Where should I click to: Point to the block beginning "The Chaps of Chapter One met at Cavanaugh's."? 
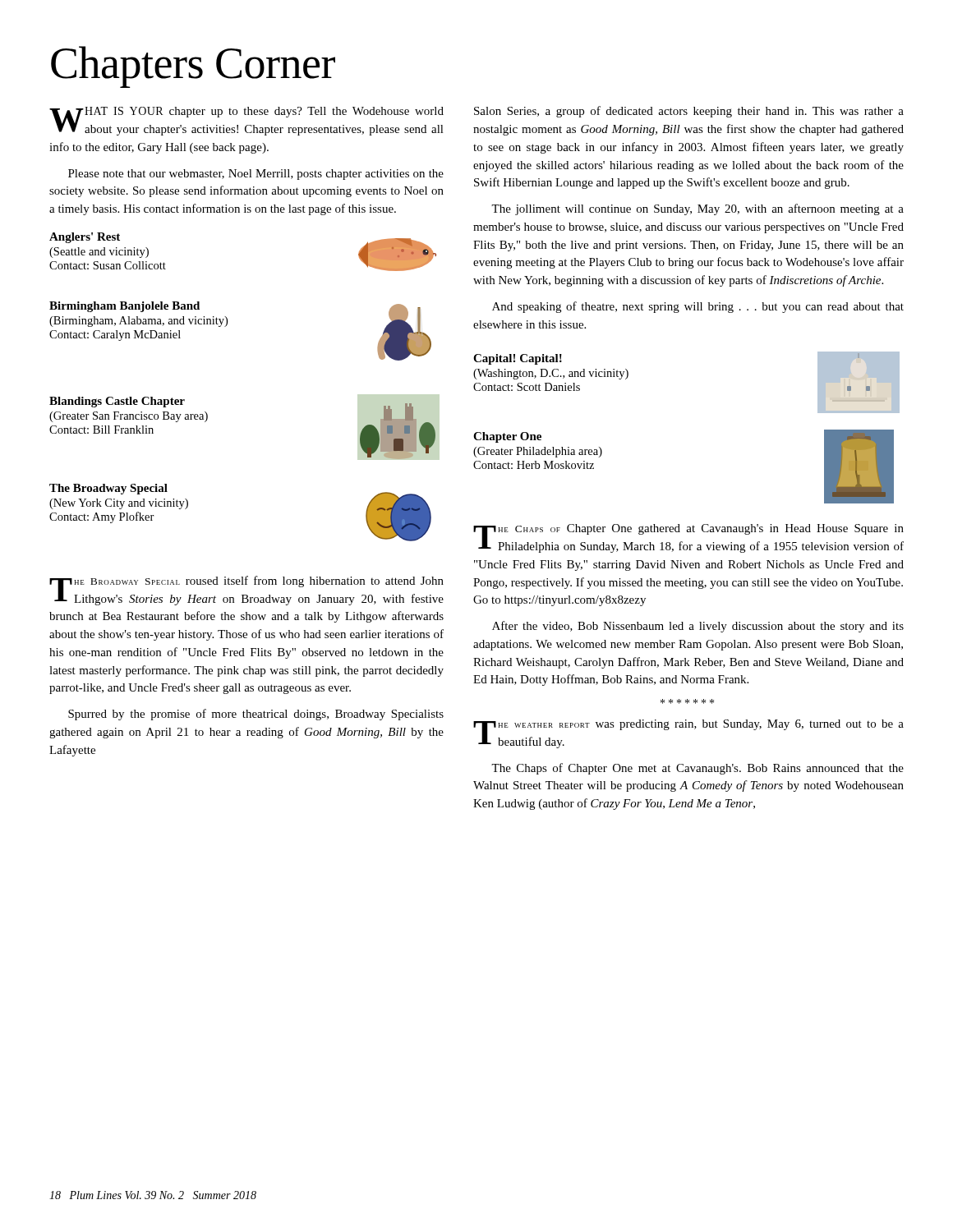pyautogui.click(x=688, y=786)
